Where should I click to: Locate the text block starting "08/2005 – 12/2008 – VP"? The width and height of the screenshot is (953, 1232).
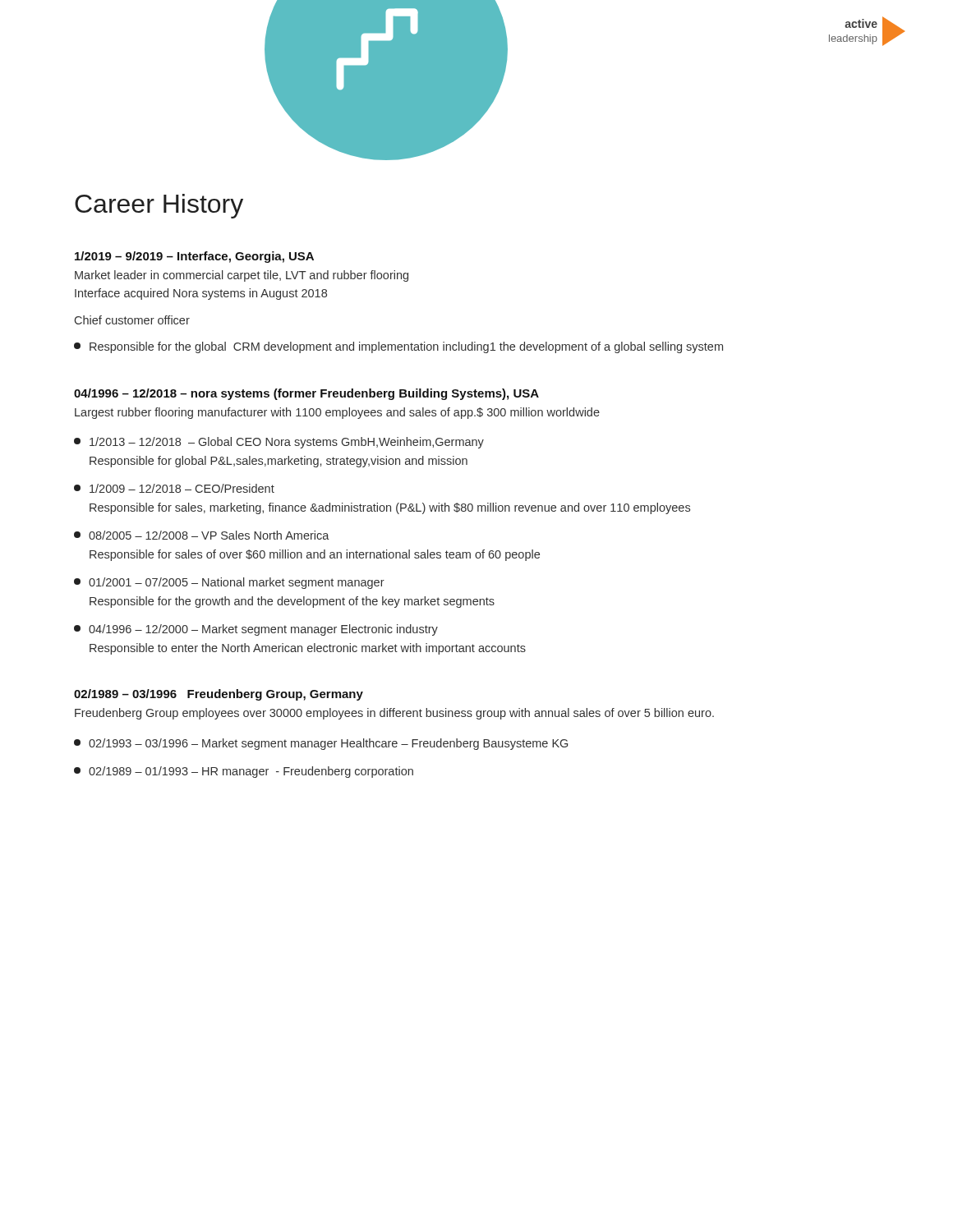click(x=476, y=545)
